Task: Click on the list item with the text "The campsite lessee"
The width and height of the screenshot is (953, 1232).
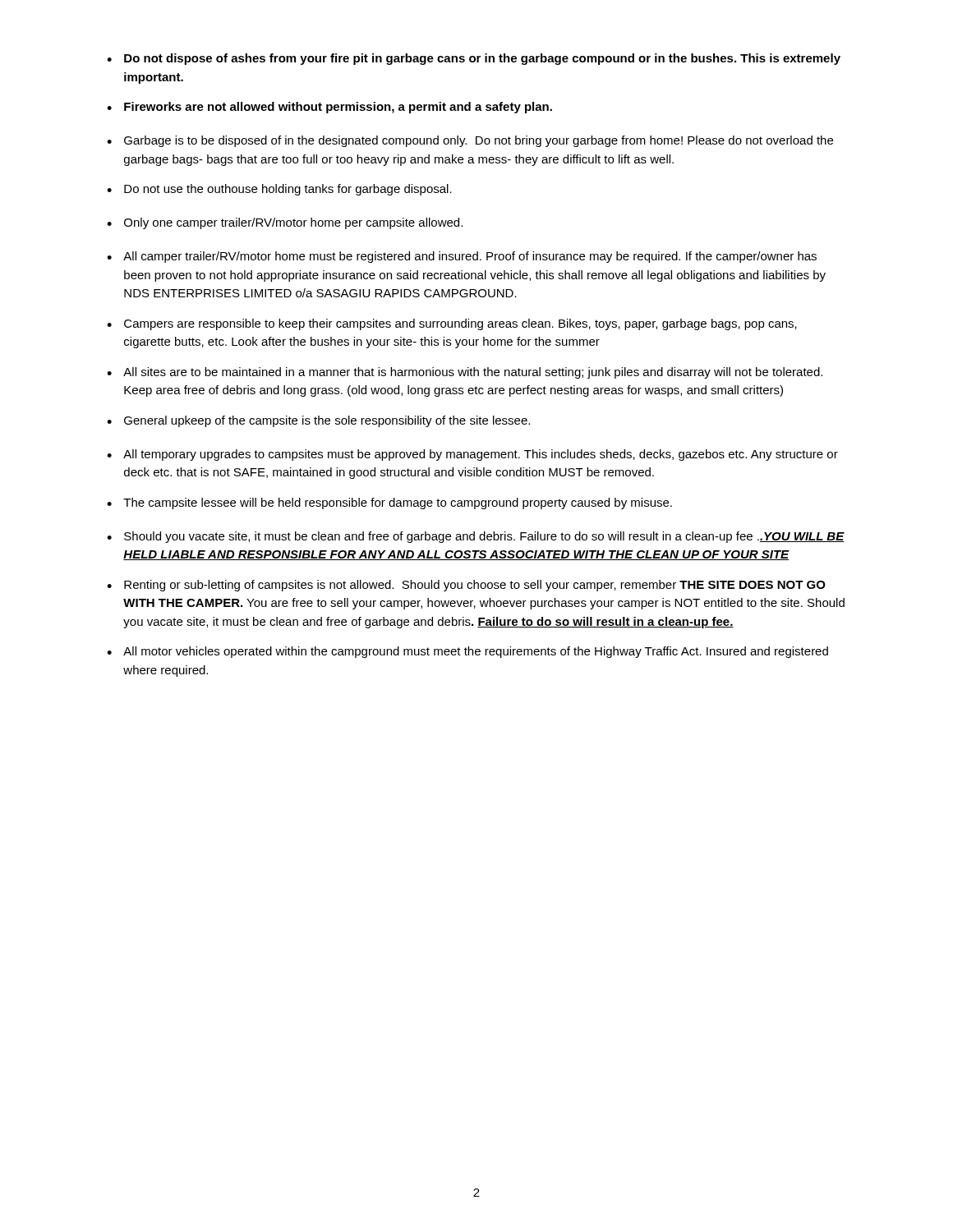Action: pyautogui.click(x=485, y=502)
